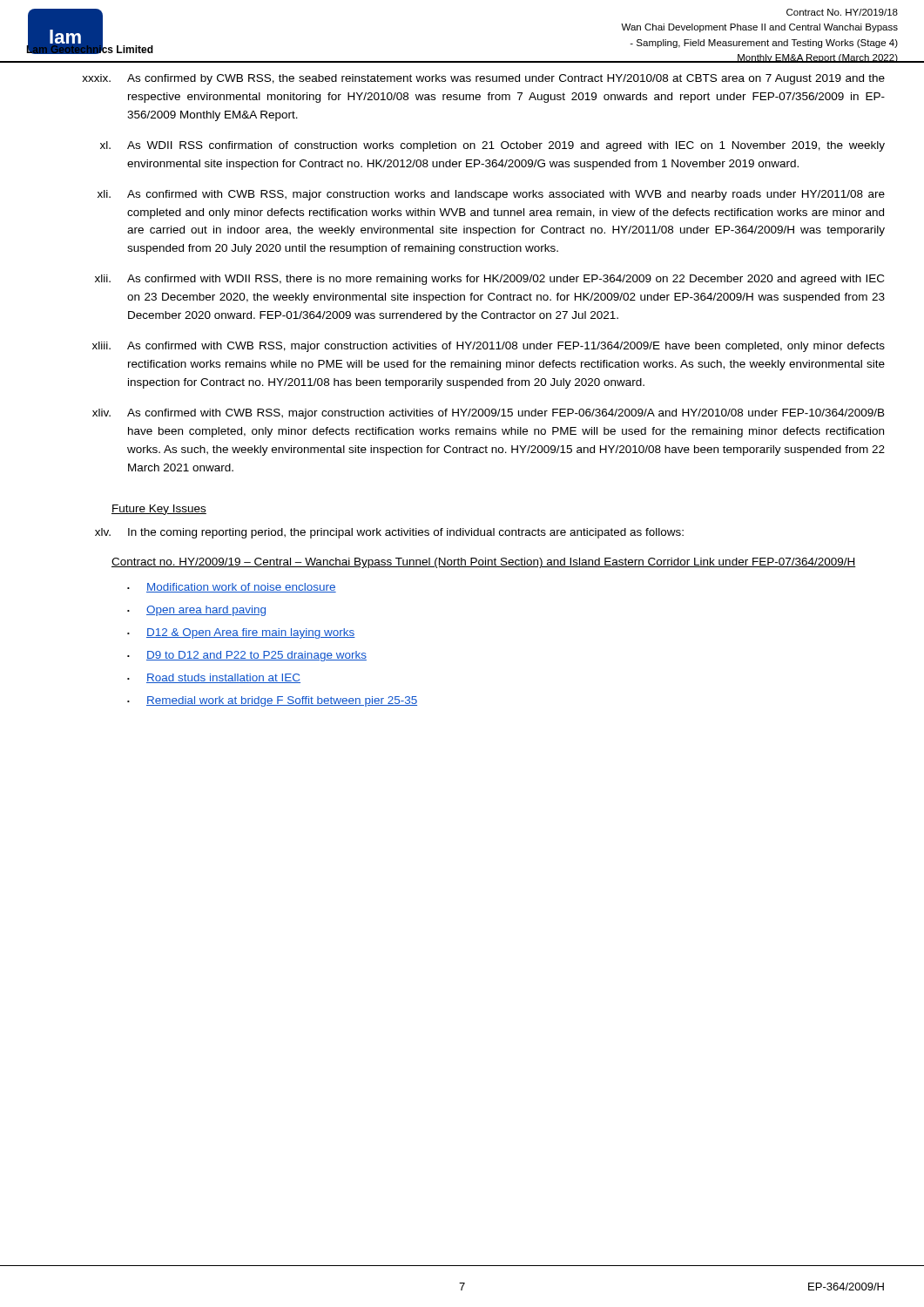Image resolution: width=924 pixels, height=1307 pixels.
Task: Click the passage that begins "xl. As WDII RSS confirmation"
Action: click(x=469, y=155)
